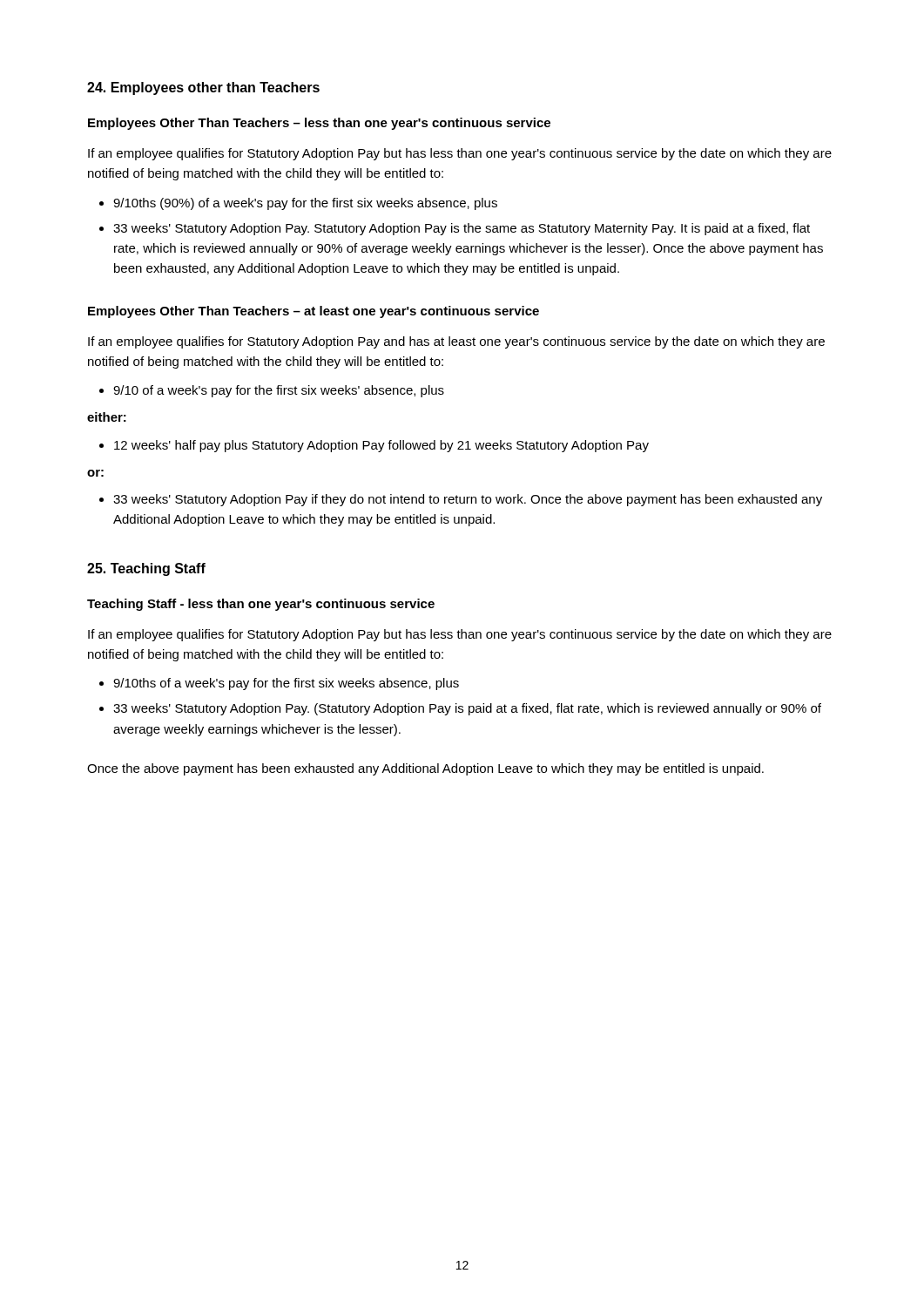The image size is (924, 1307).
Task: Point to the text starting "9/10ths (90%) of a"
Action: (x=305, y=202)
